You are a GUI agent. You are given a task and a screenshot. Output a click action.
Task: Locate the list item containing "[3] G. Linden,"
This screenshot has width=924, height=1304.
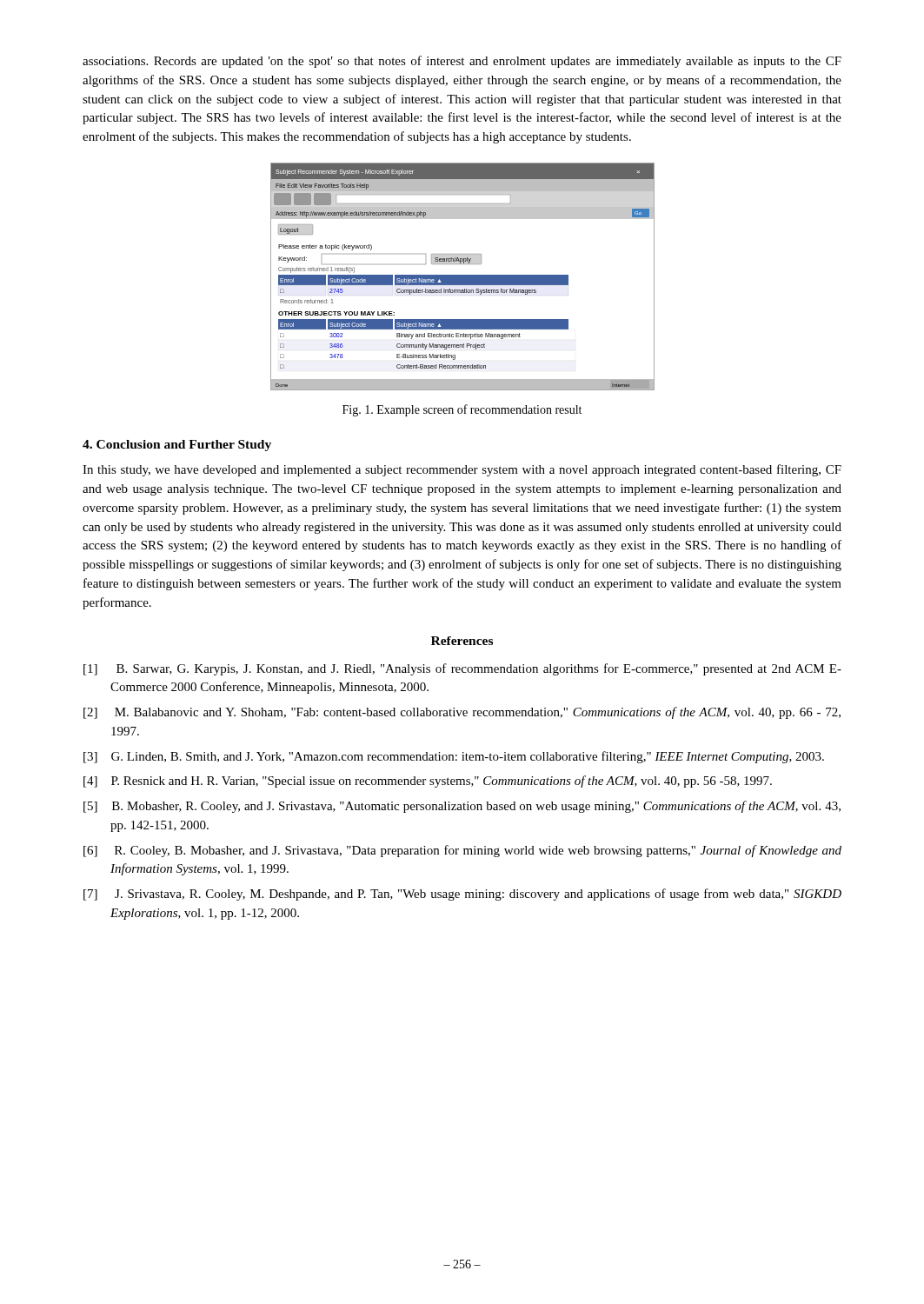point(454,756)
